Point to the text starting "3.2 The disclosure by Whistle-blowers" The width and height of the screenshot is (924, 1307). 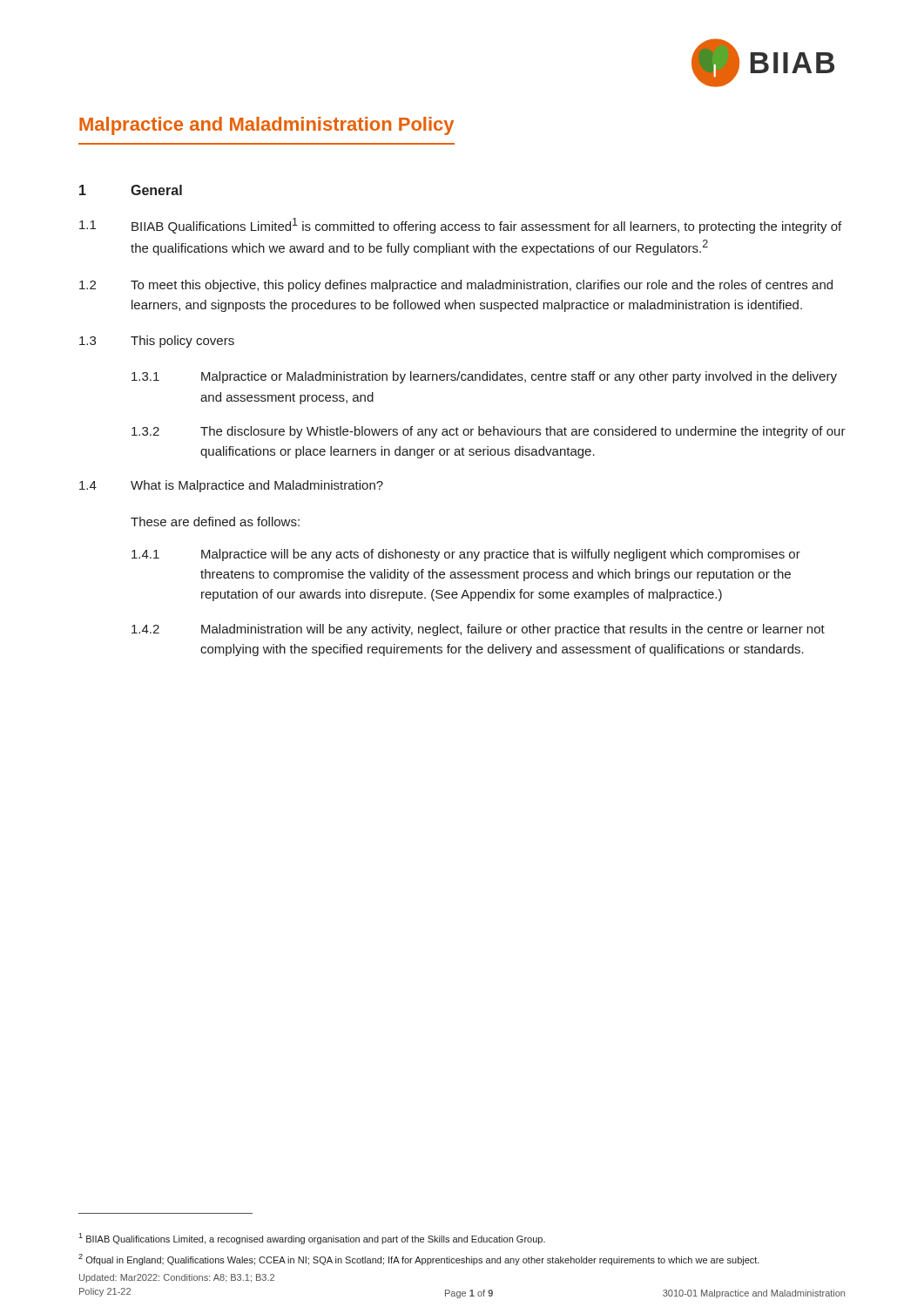coord(488,441)
